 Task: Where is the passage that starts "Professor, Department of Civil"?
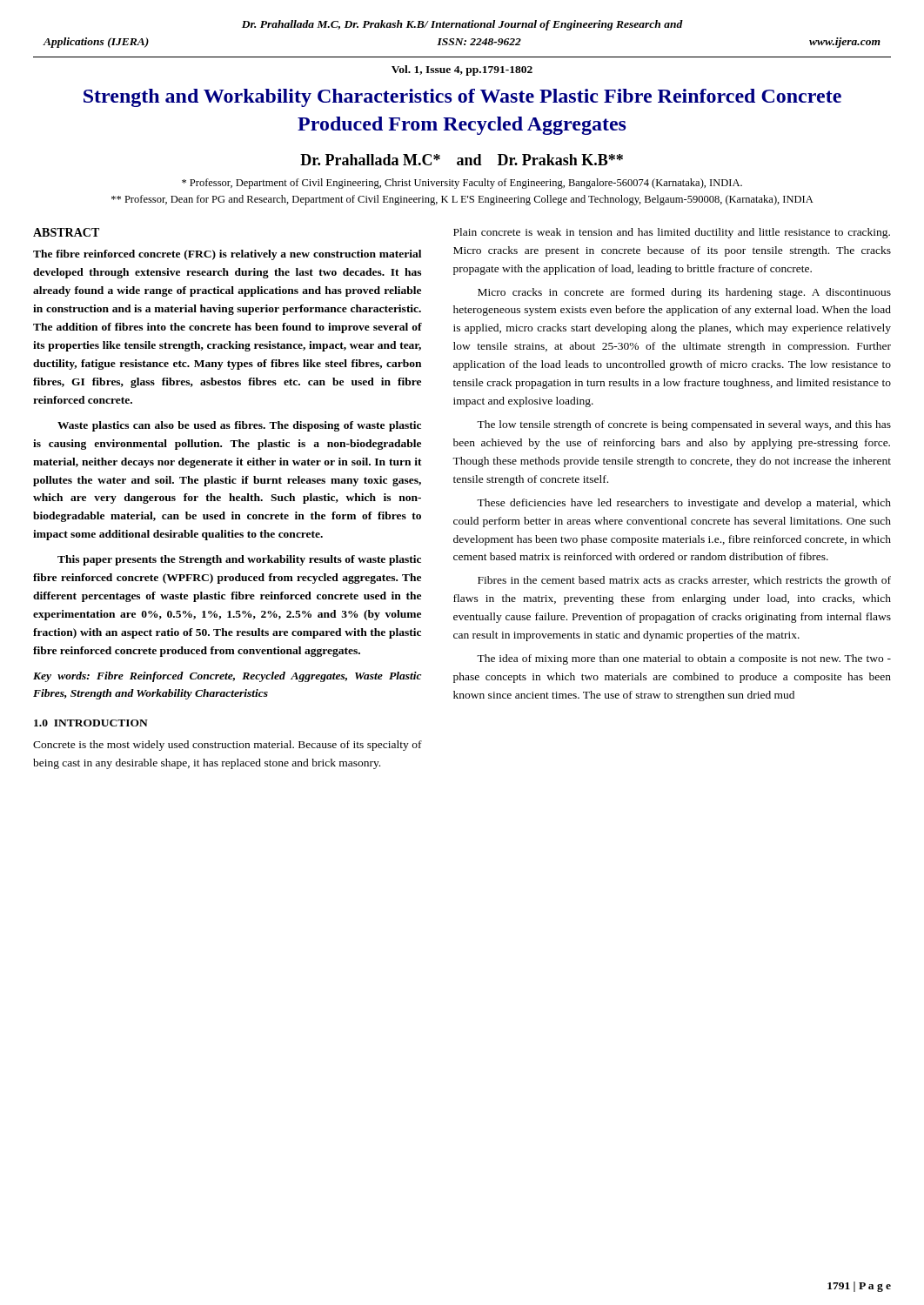click(462, 191)
